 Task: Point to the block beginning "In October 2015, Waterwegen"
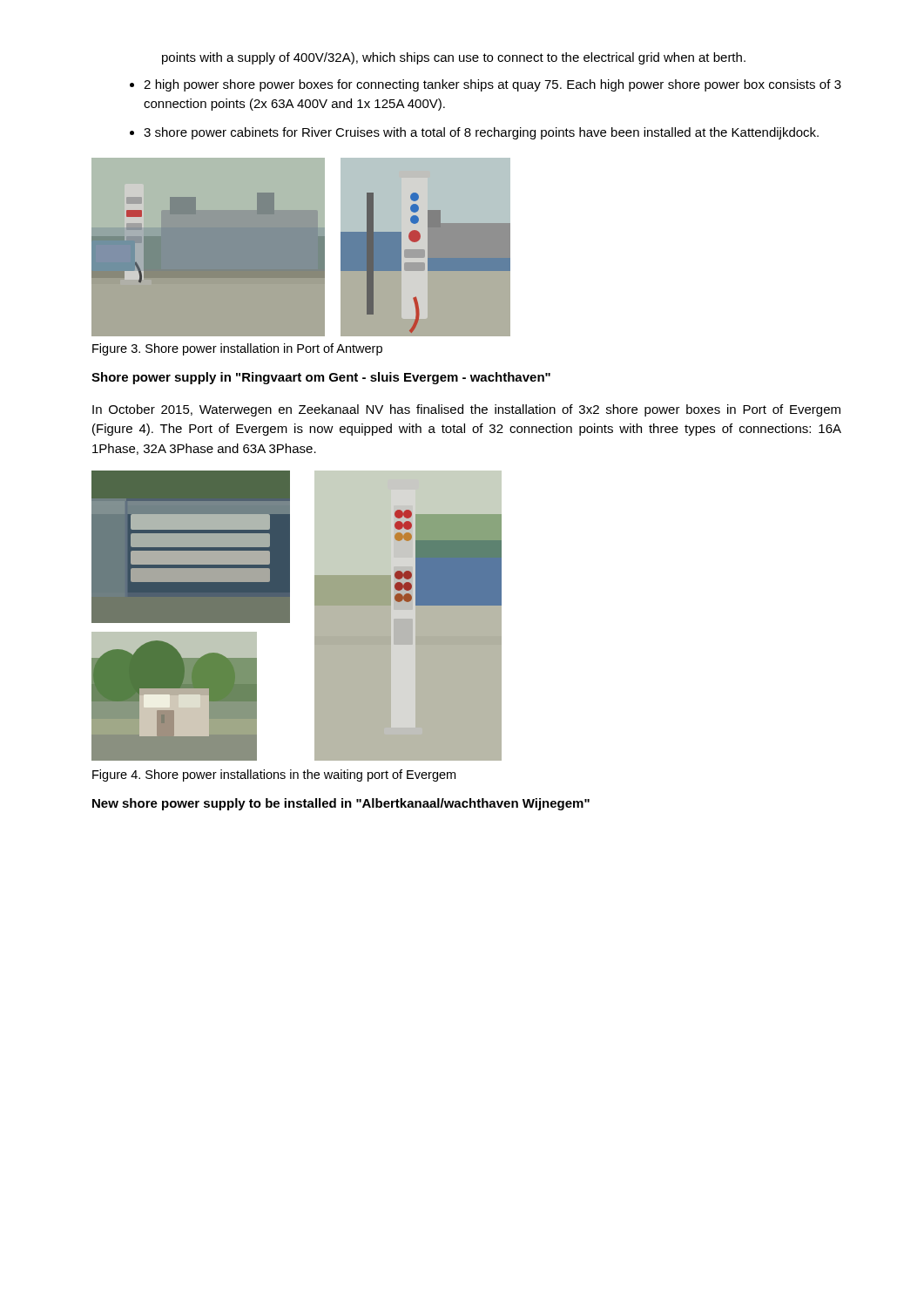[466, 428]
